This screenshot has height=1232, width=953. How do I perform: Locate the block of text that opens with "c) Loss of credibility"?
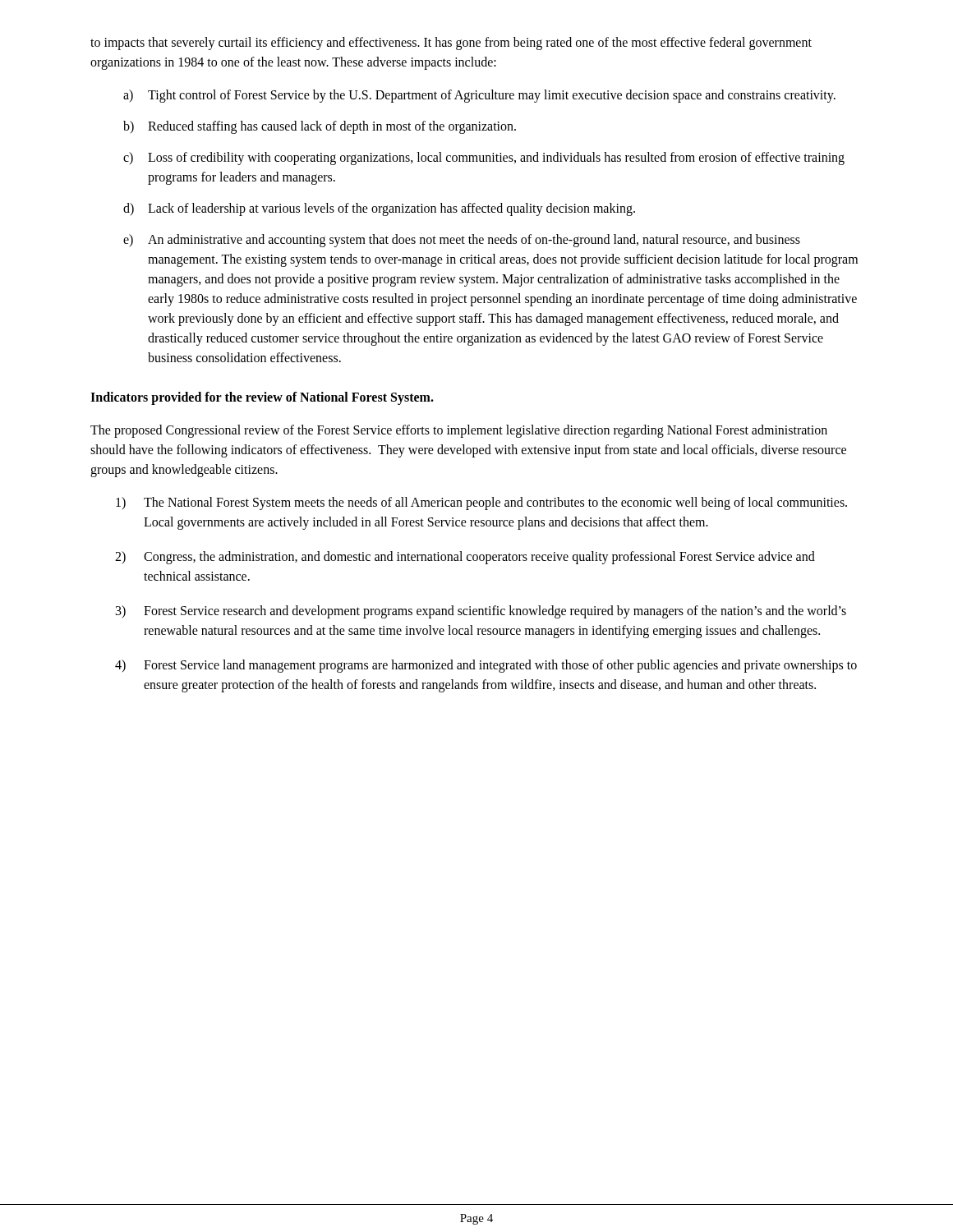(x=493, y=168)
